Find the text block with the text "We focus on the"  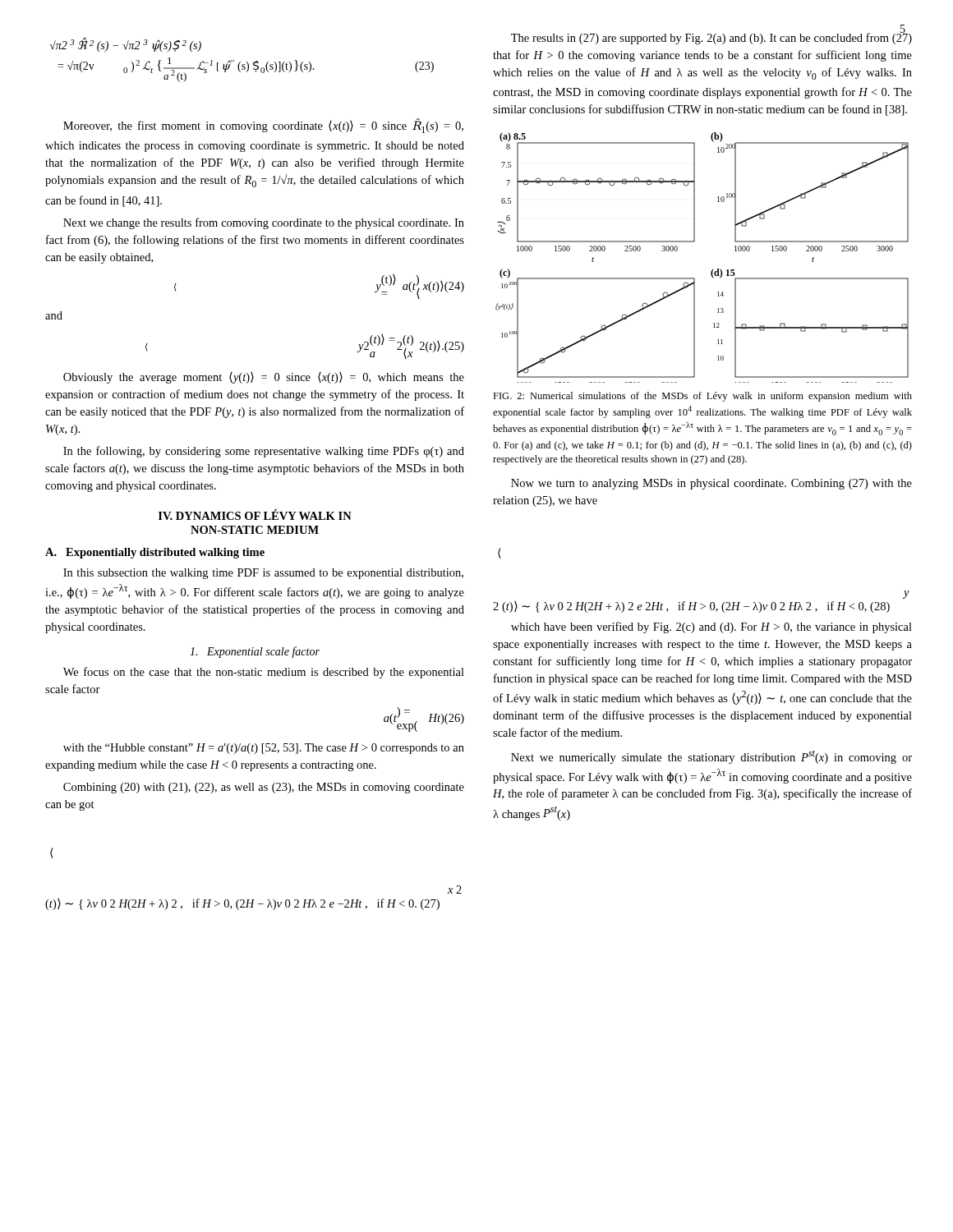[x=255, y=680]
